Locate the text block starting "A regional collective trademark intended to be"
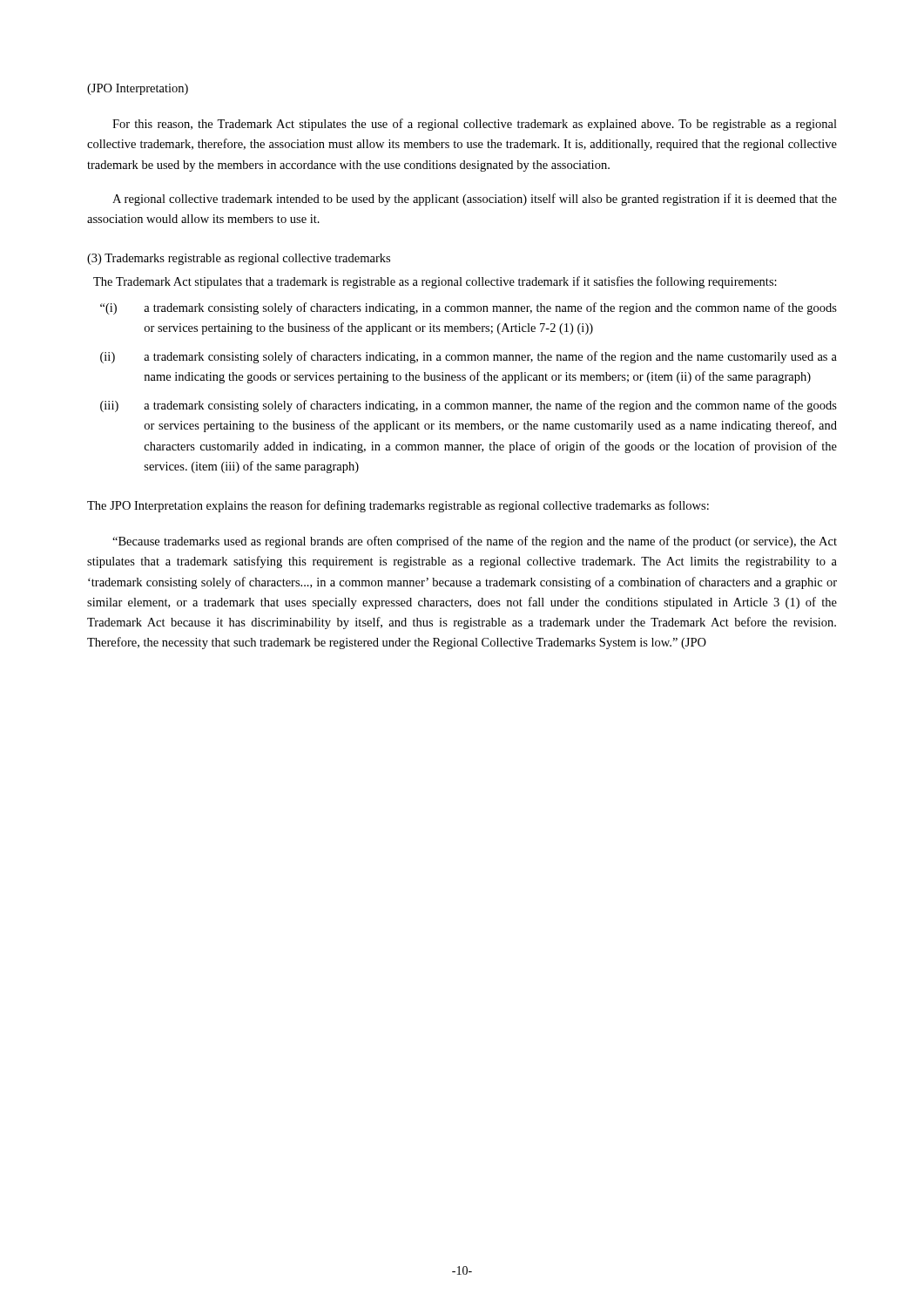 click(x=462, y=209)
